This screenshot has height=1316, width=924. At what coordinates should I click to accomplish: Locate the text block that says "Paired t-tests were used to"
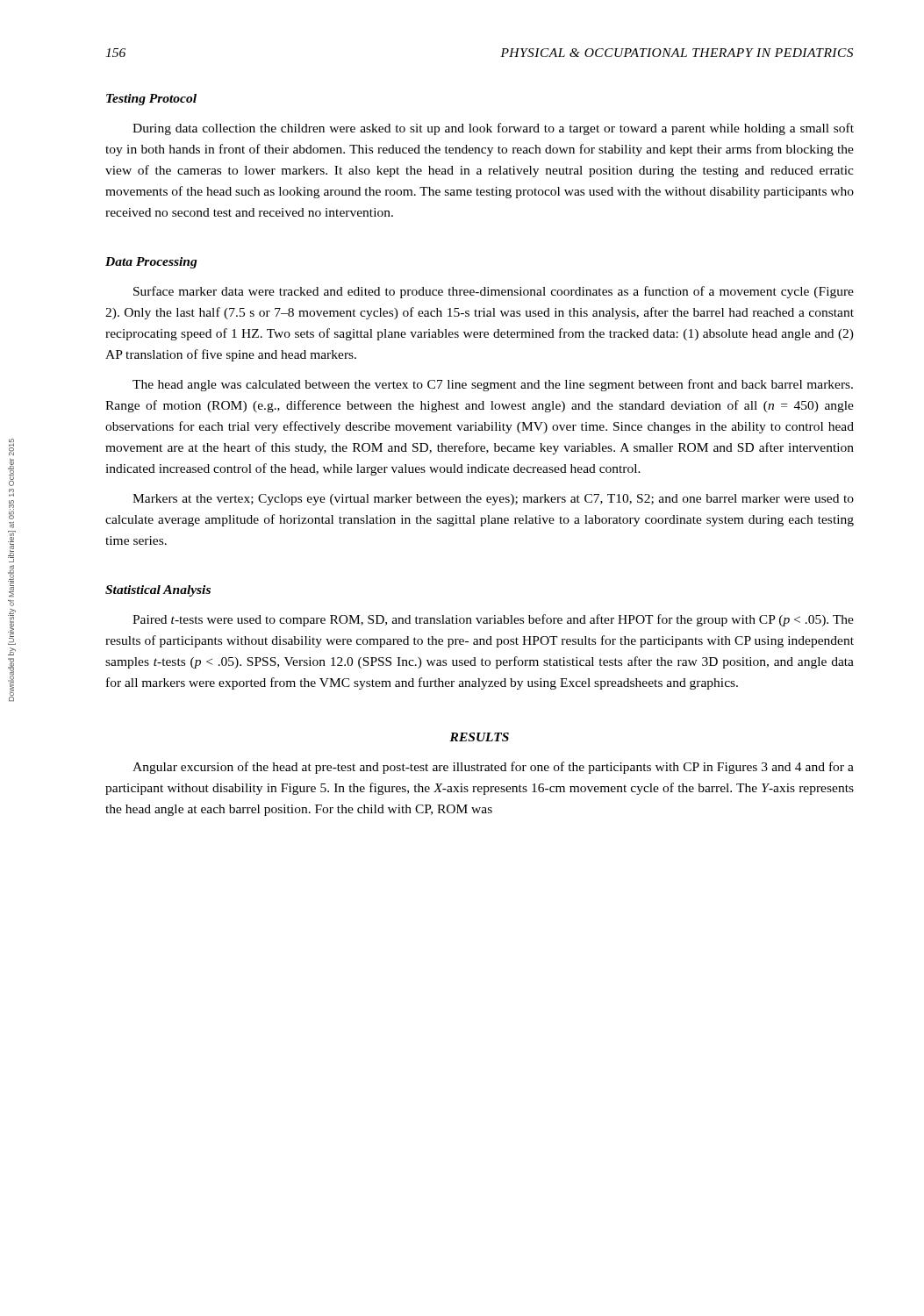pyautogui.click(x=480, y=651)
